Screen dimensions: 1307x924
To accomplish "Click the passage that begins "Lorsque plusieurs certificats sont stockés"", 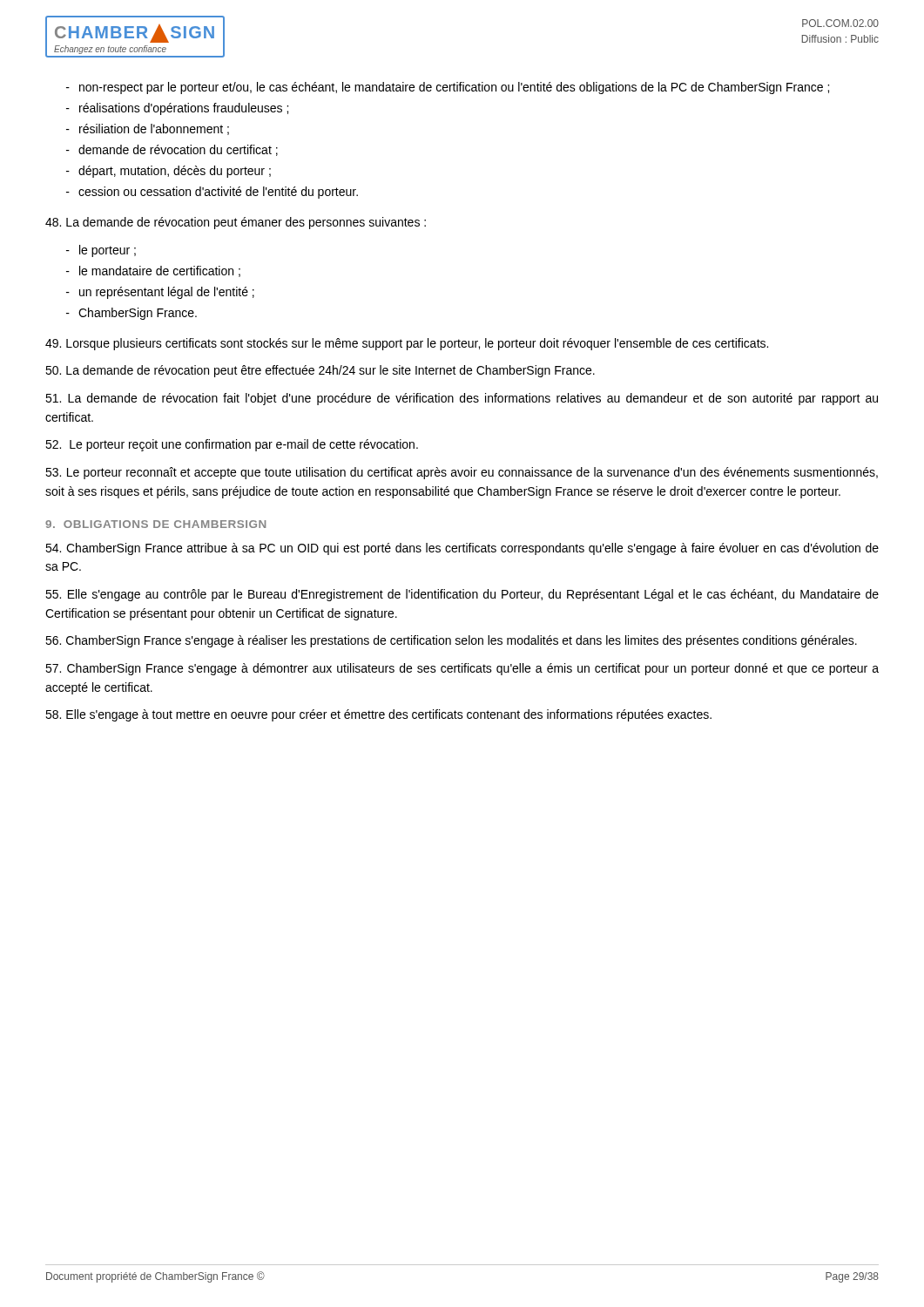I will point(407,343).
